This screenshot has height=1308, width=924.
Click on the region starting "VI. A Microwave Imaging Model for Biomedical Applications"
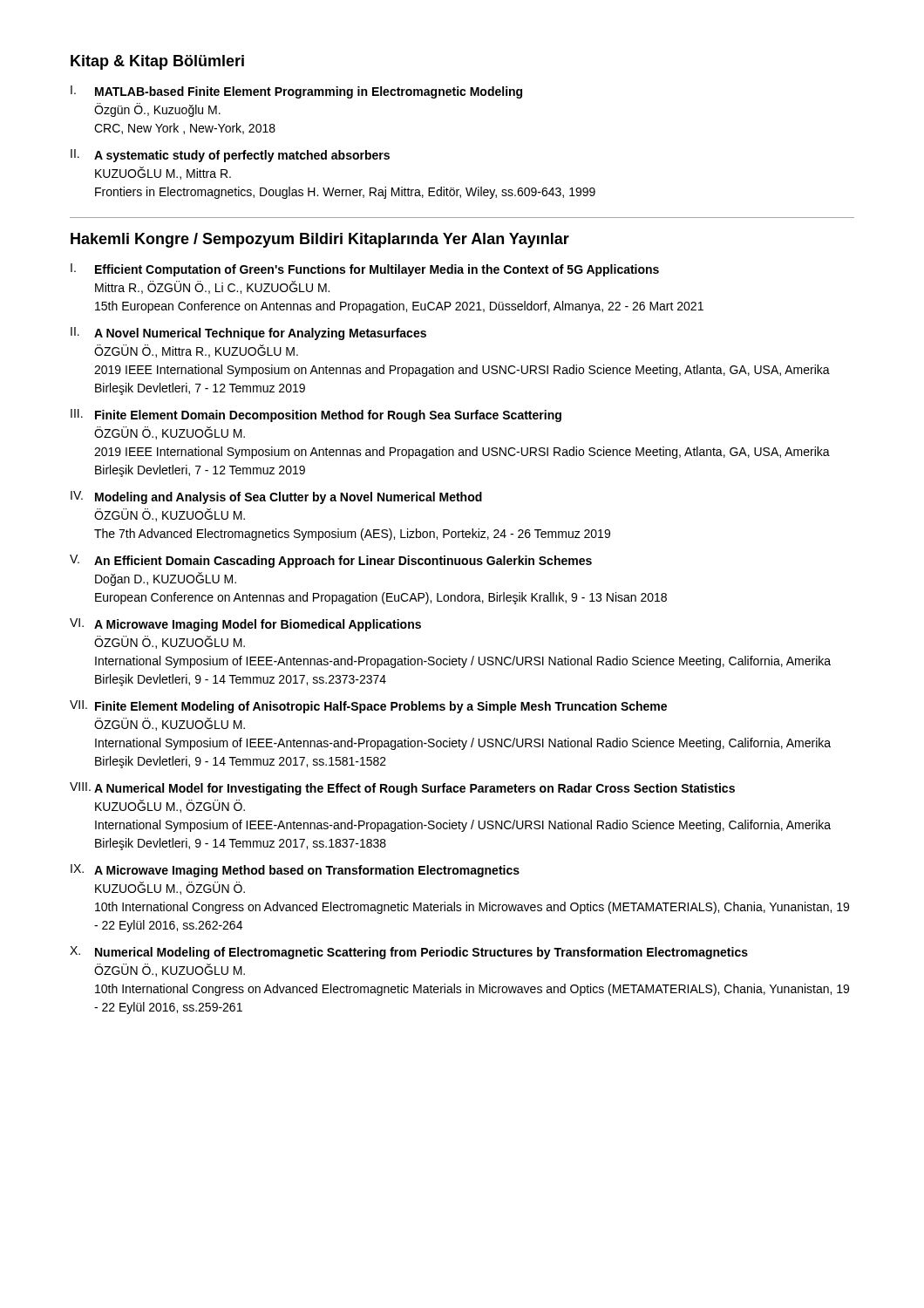[x=462, y=652]
